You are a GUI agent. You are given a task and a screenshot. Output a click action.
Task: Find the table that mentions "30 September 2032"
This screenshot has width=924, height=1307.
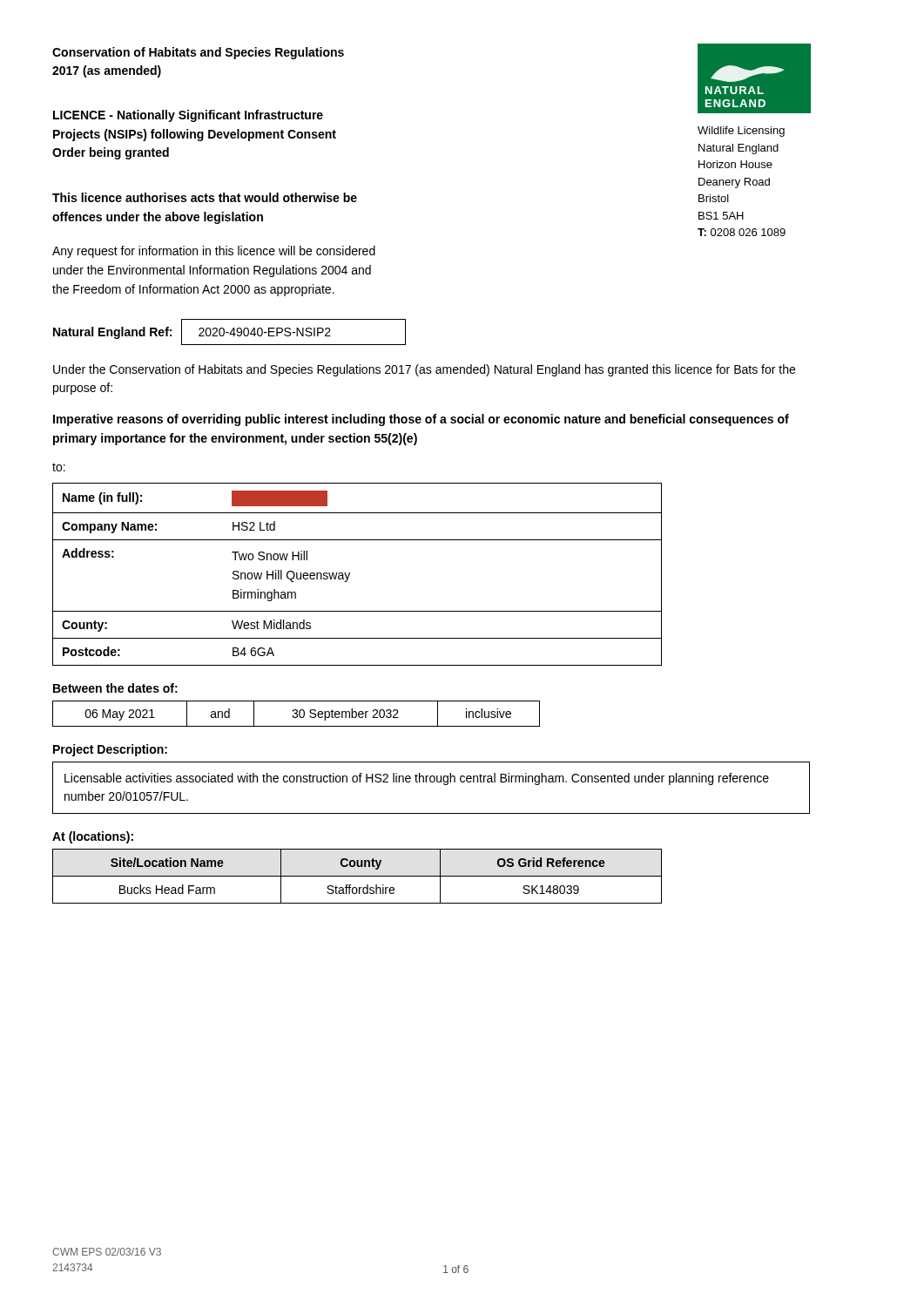click(462, 713)
